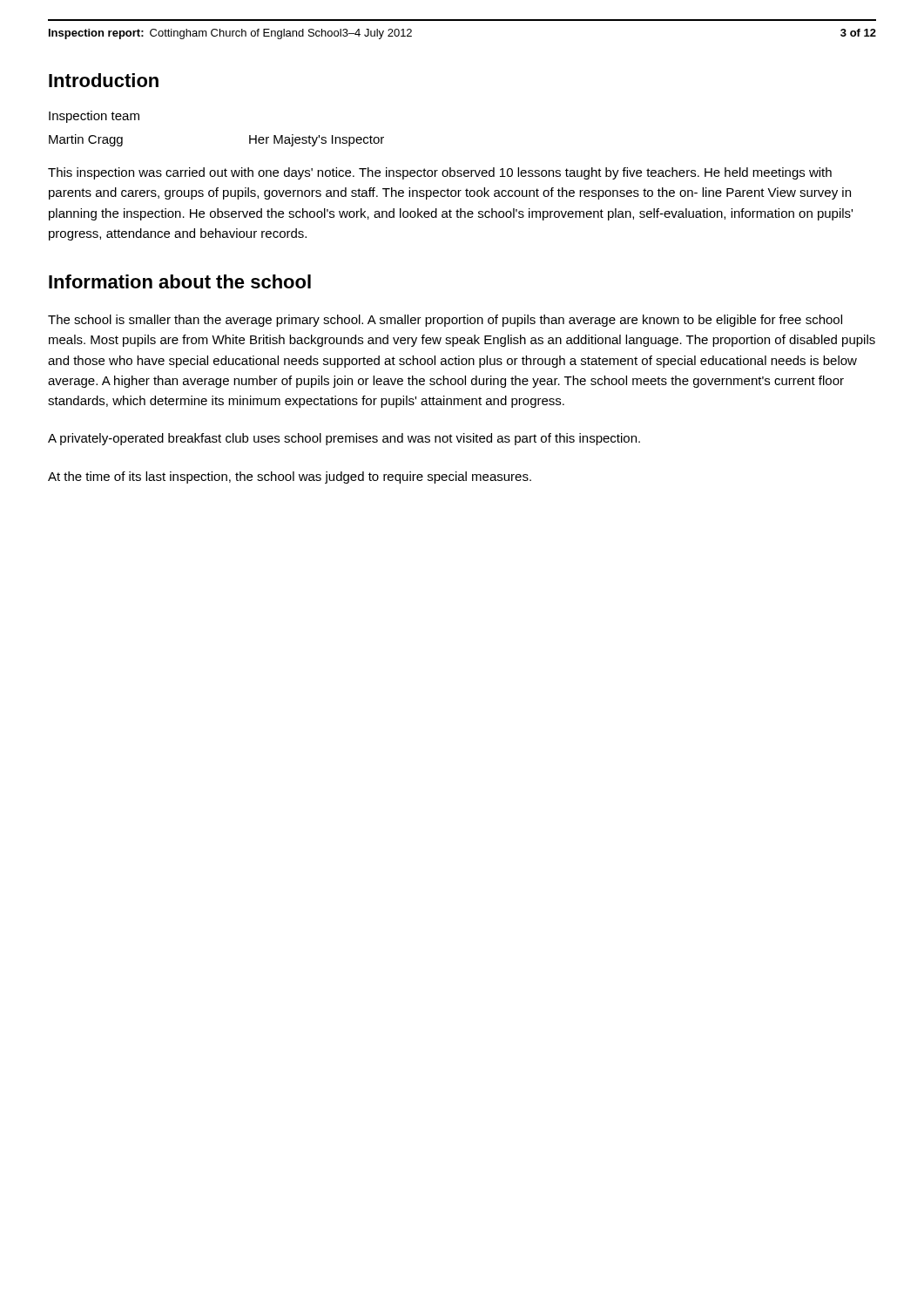Point to the passage starting "At the time"
This screenshot has height=1307, width=924.
(290, 476)
